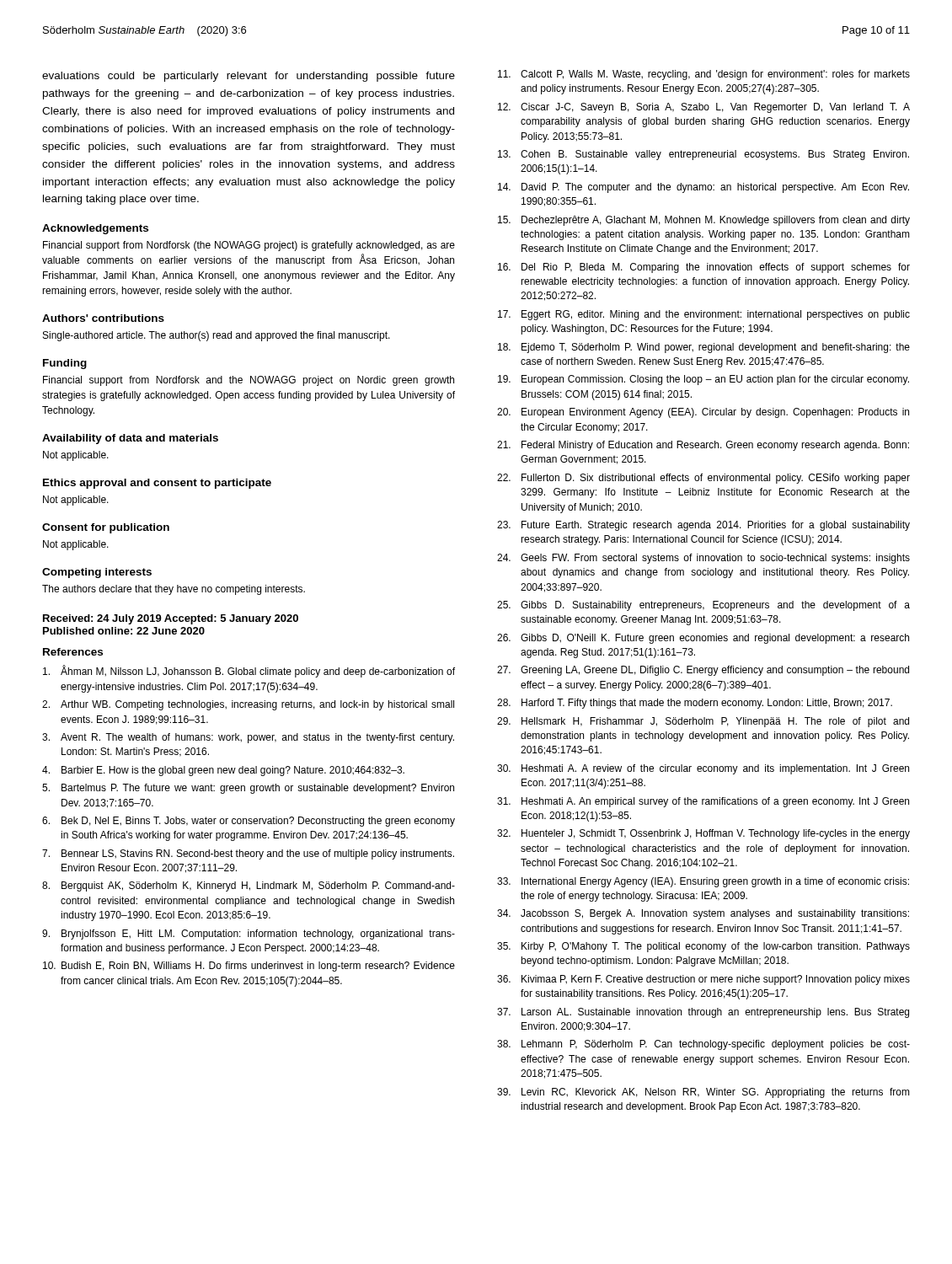Navigate to the text starting "Ethics approval and"
This screenshot has width=952, height=1264.
point(157,483)
